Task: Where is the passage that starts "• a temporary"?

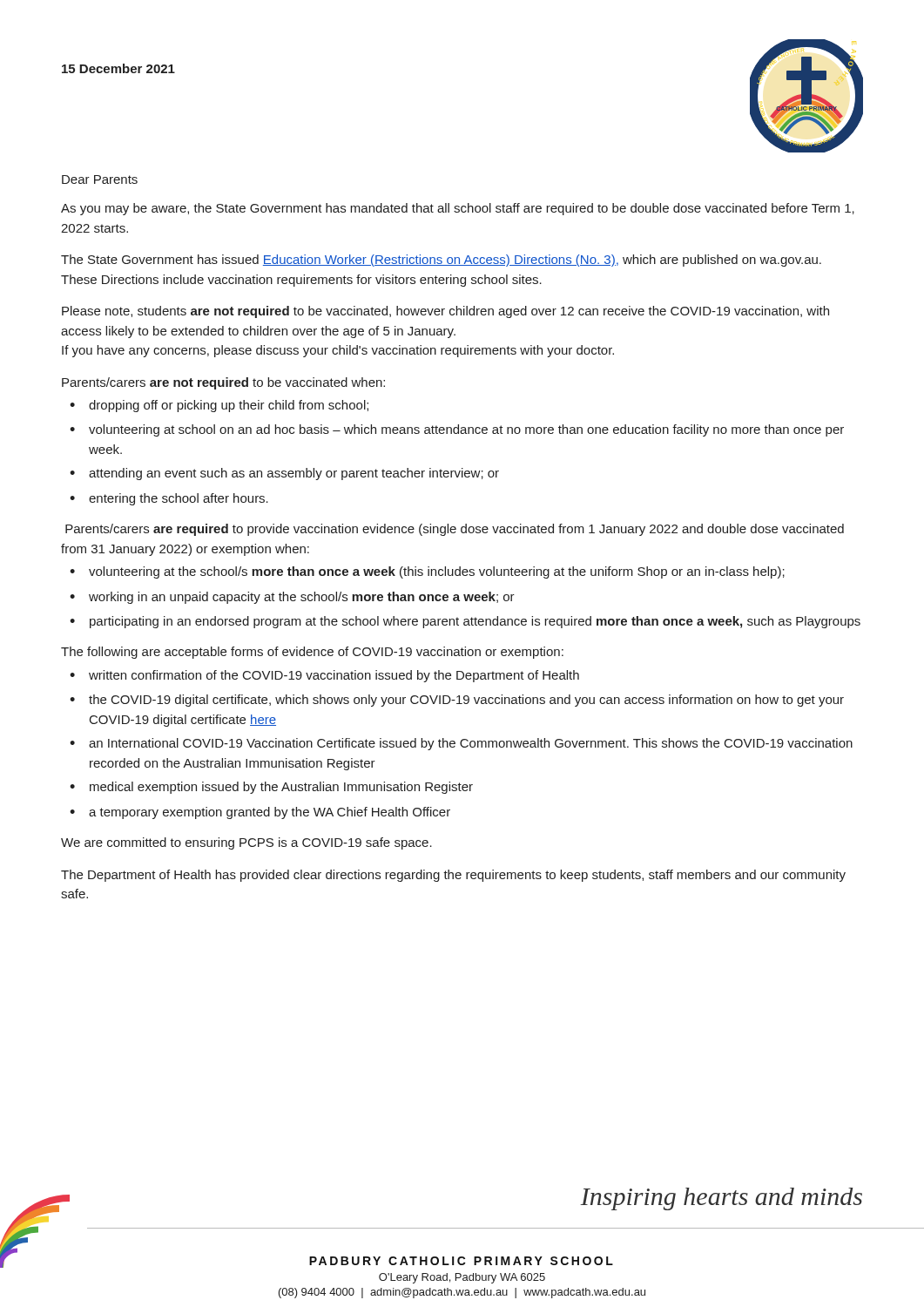Action: [x=260, y=813]
